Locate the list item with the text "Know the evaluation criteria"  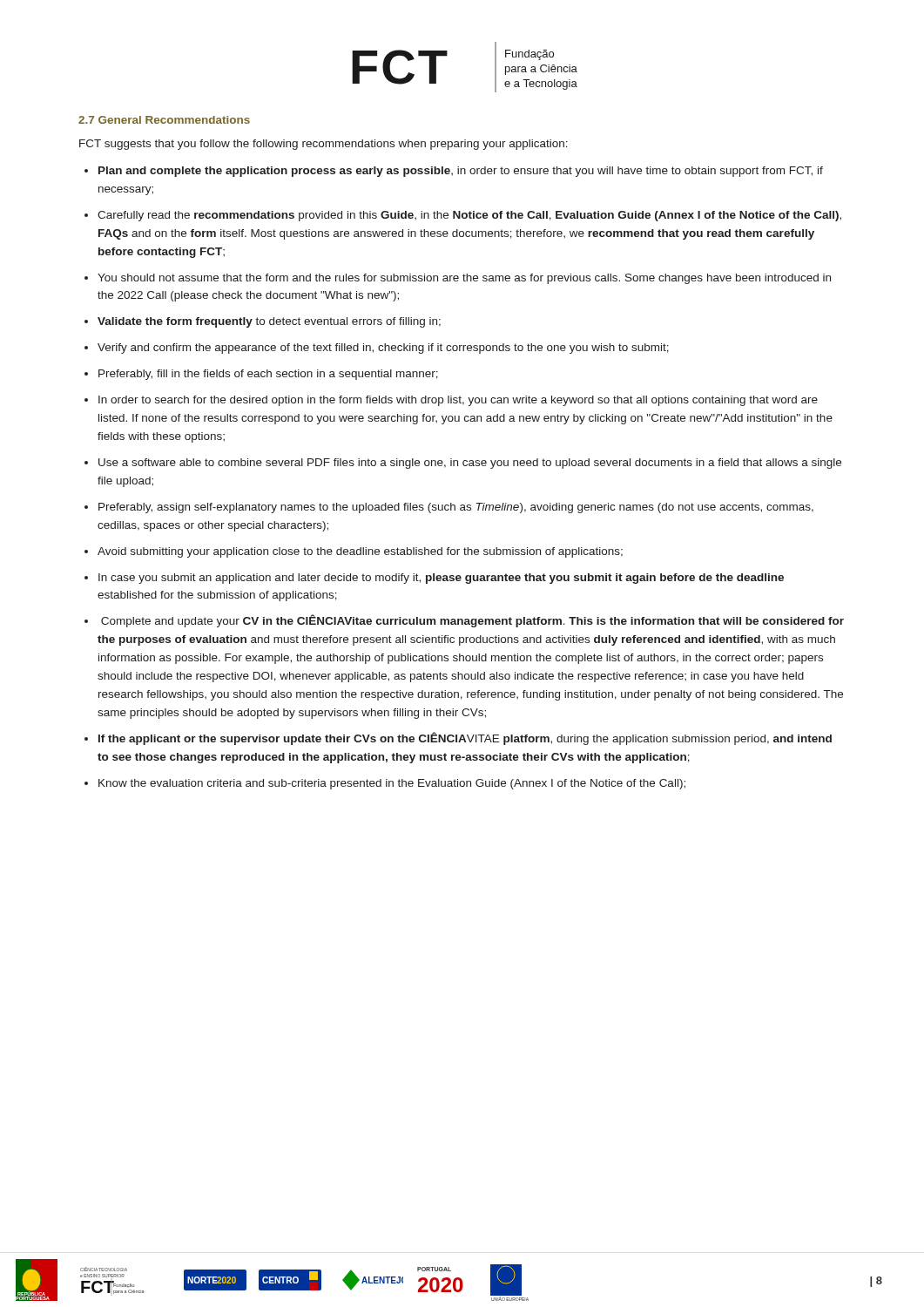(392, 783)
